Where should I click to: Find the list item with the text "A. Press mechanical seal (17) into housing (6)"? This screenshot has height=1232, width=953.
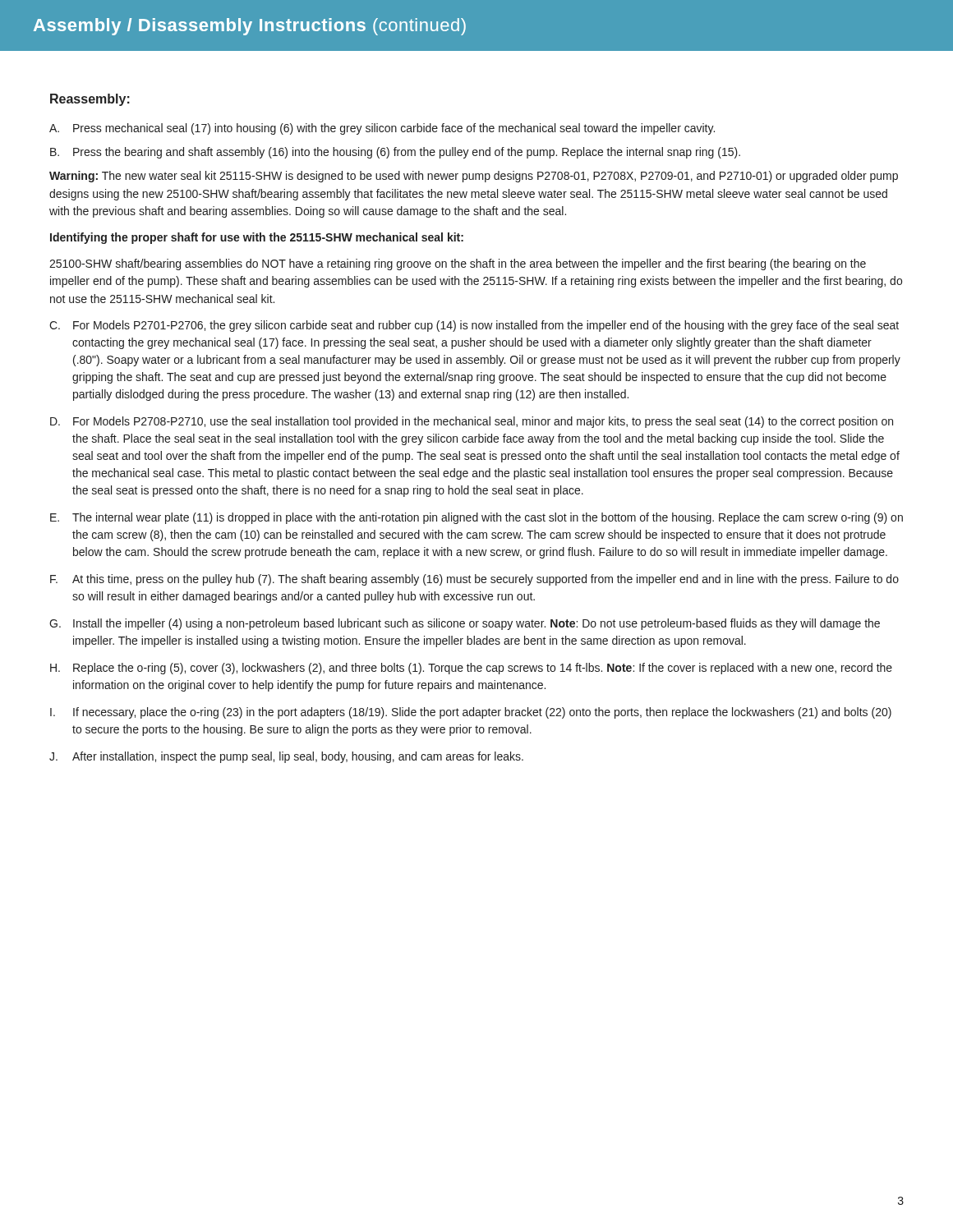pyautogui.click(x=476, y=128)
